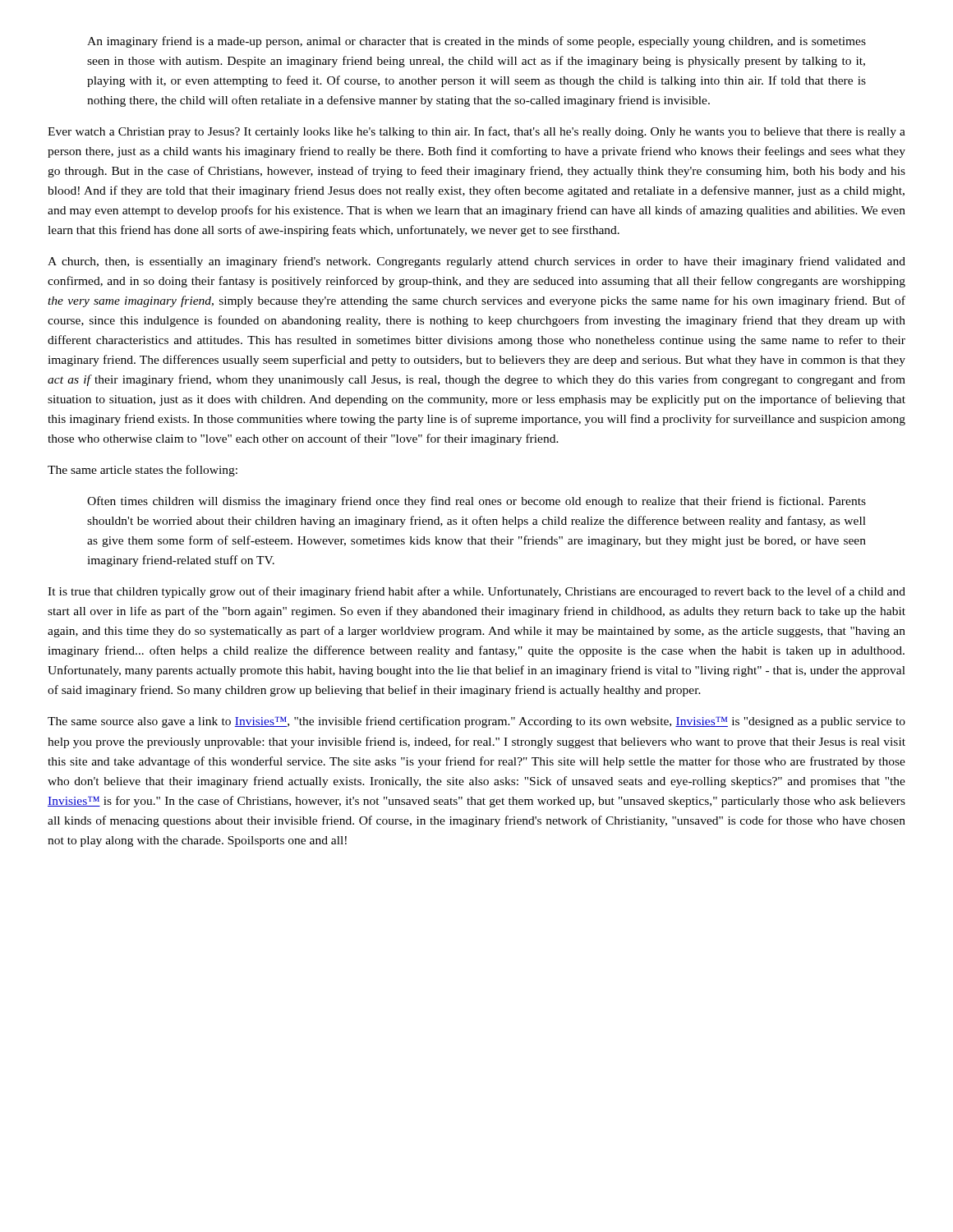
Task: Select the text block that says "The same article states"
Action: 143,471
